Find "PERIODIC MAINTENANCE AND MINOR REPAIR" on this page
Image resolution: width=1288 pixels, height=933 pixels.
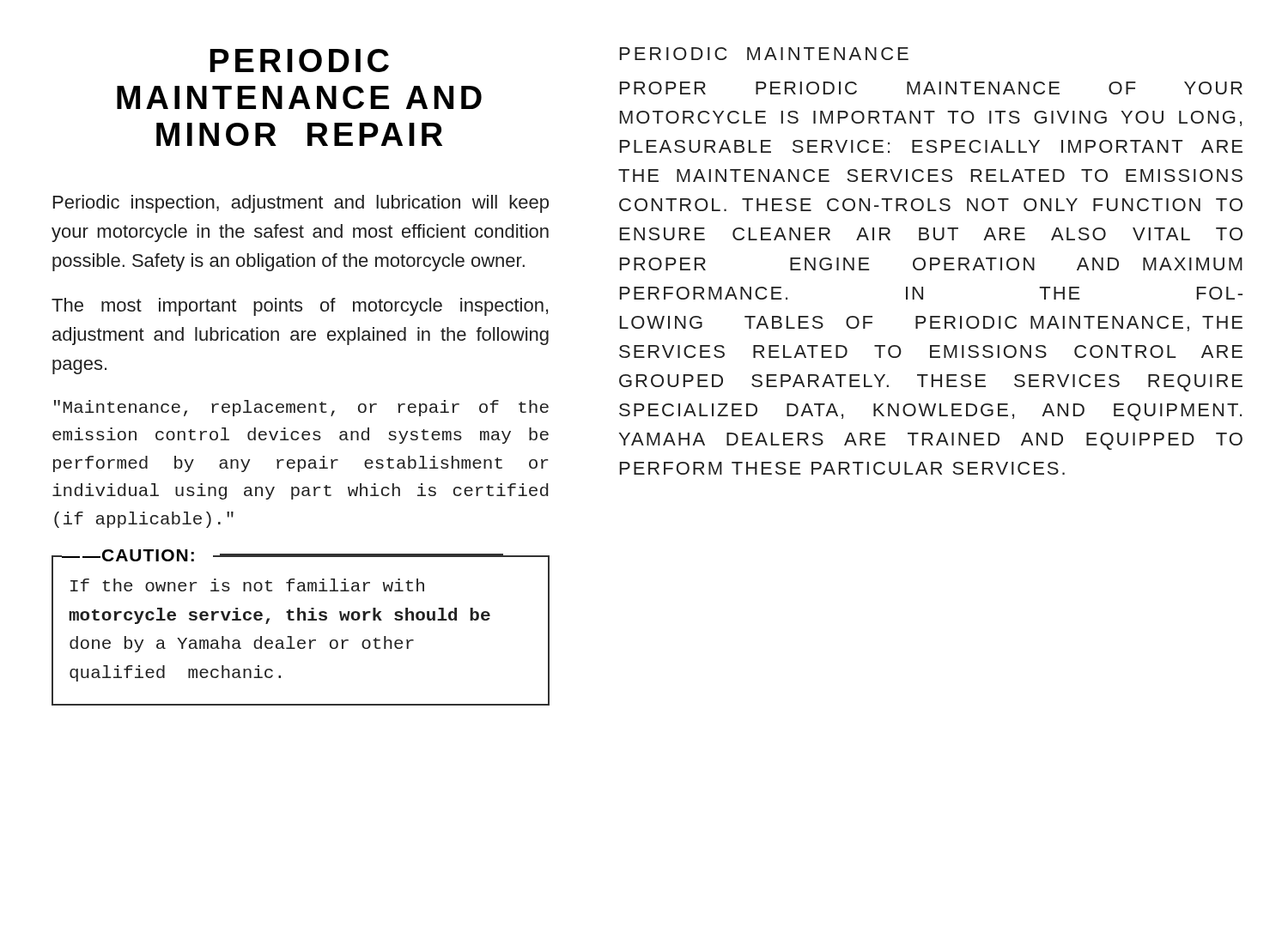coord(301,98)
